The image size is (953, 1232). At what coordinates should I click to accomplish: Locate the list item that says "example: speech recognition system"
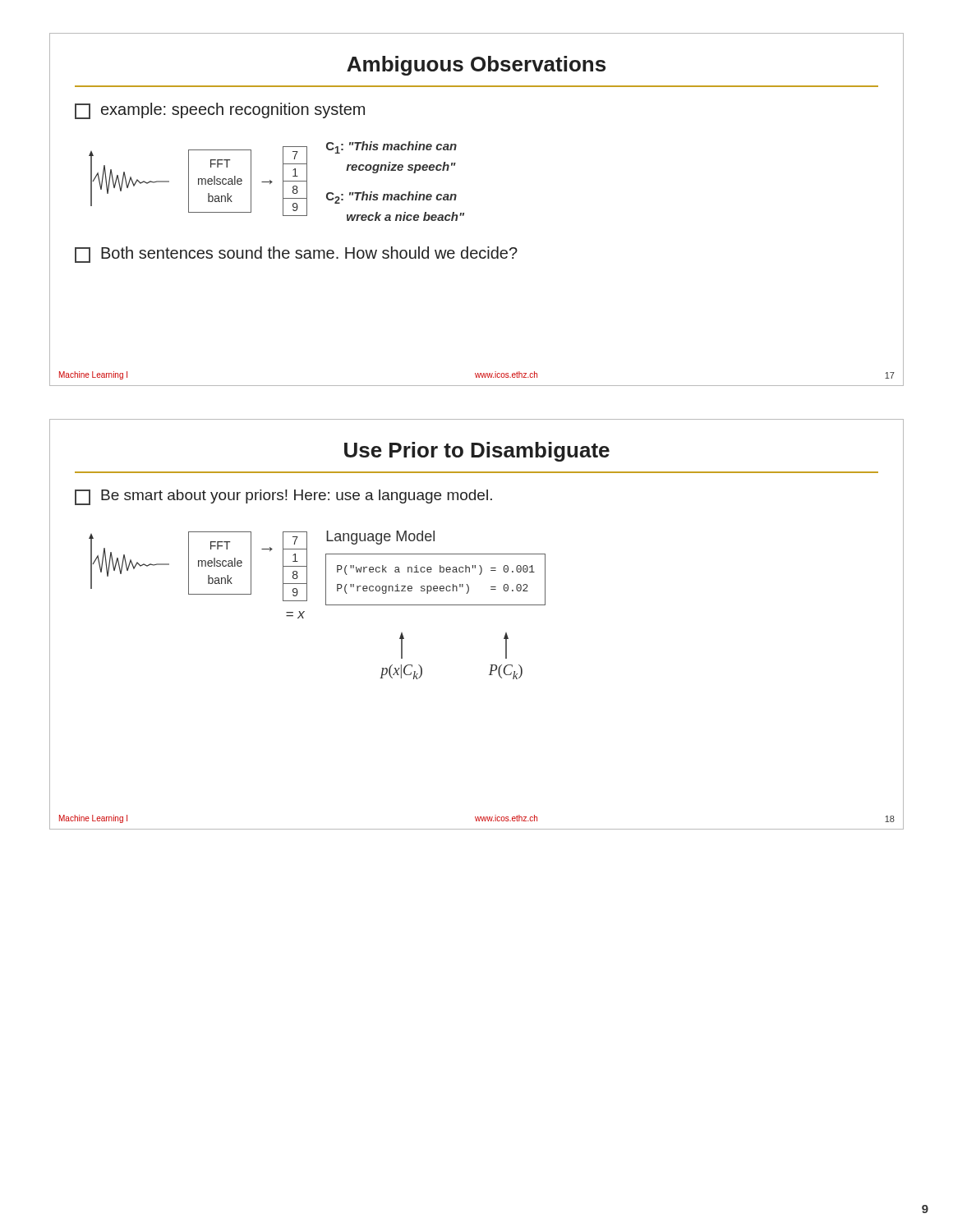(x=220, y=110)
